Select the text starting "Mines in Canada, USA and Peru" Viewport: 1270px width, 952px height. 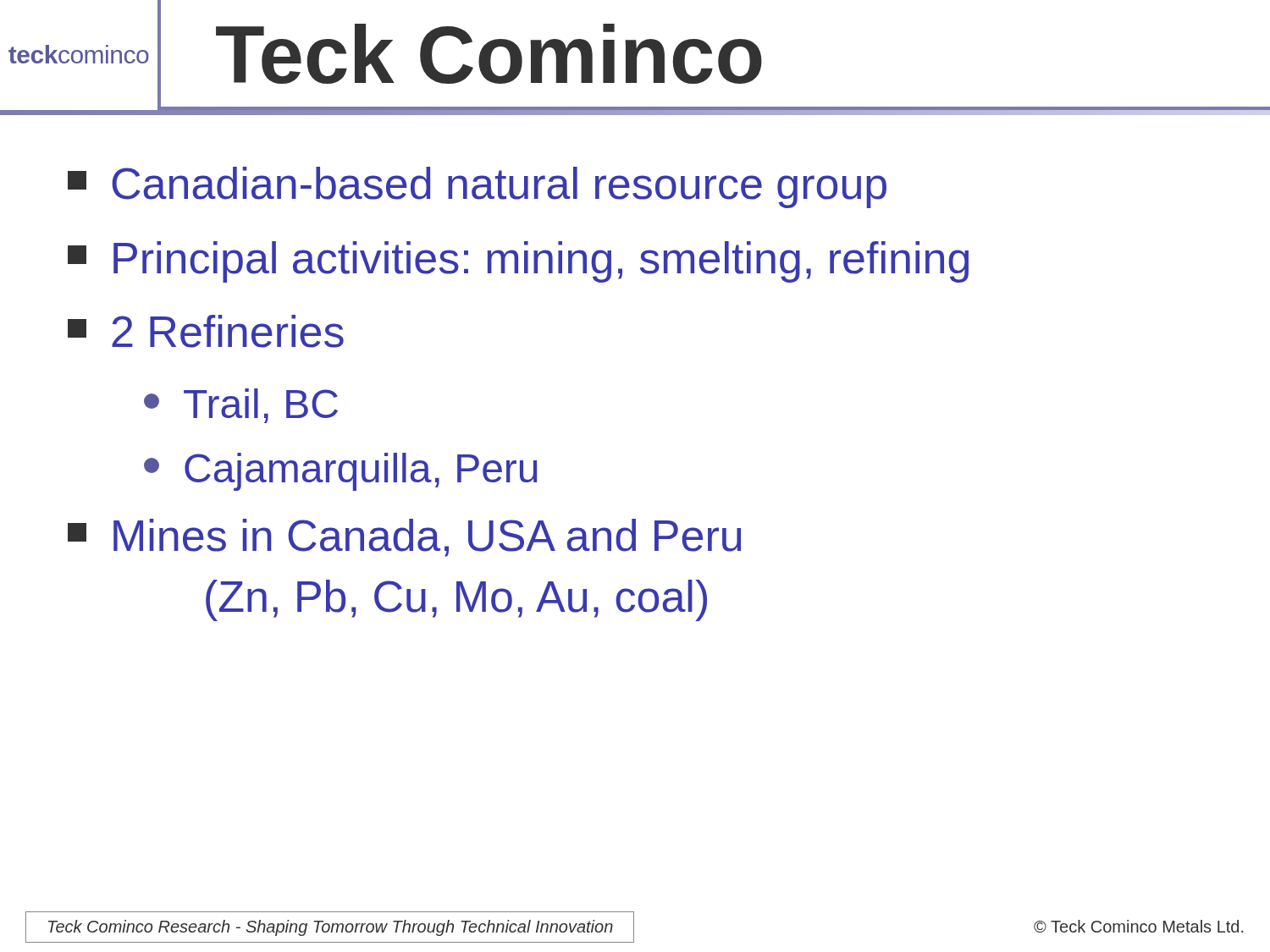(x=406, y=565)
